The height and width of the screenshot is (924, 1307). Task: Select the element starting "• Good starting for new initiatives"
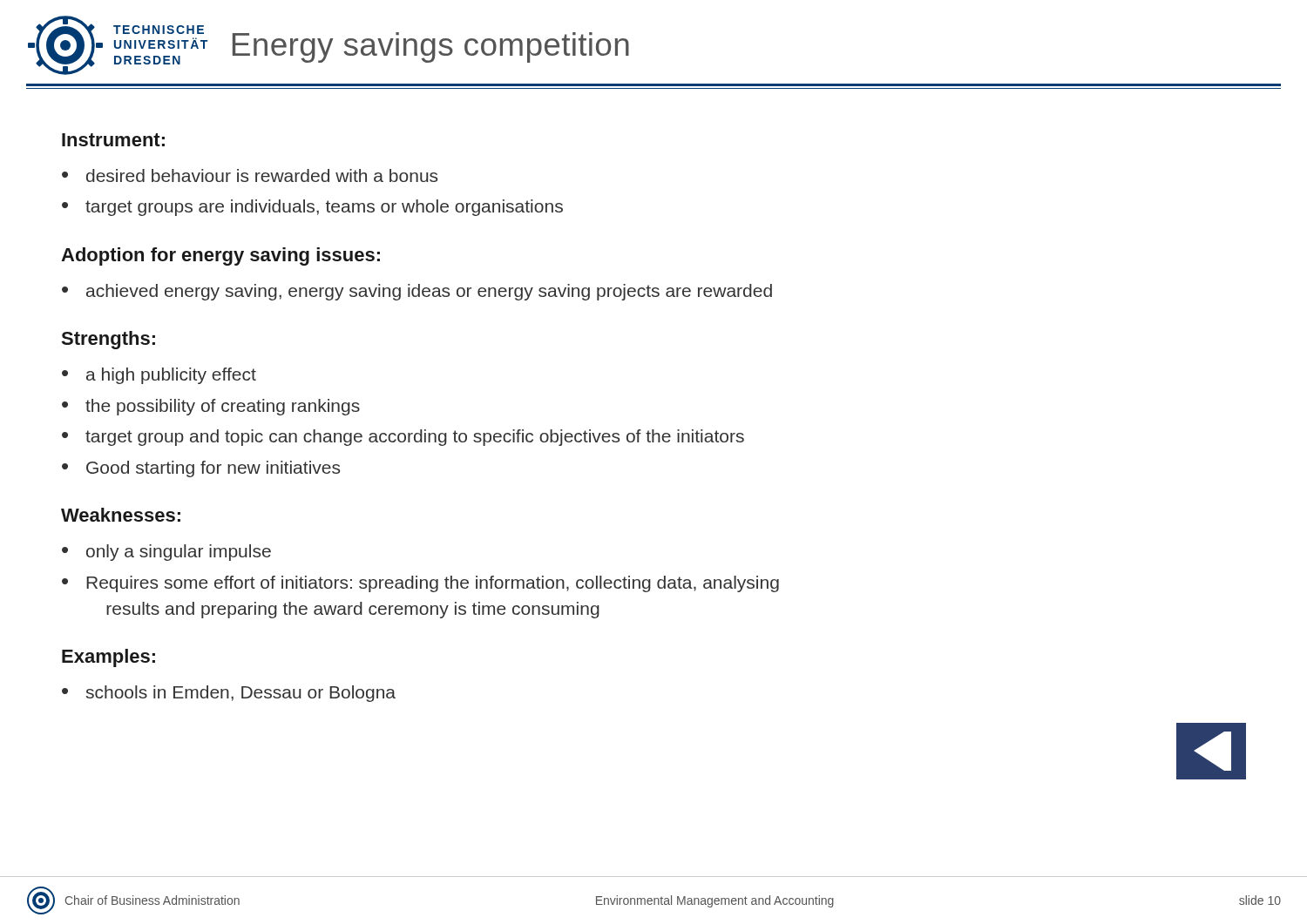[x=201, y=467]
